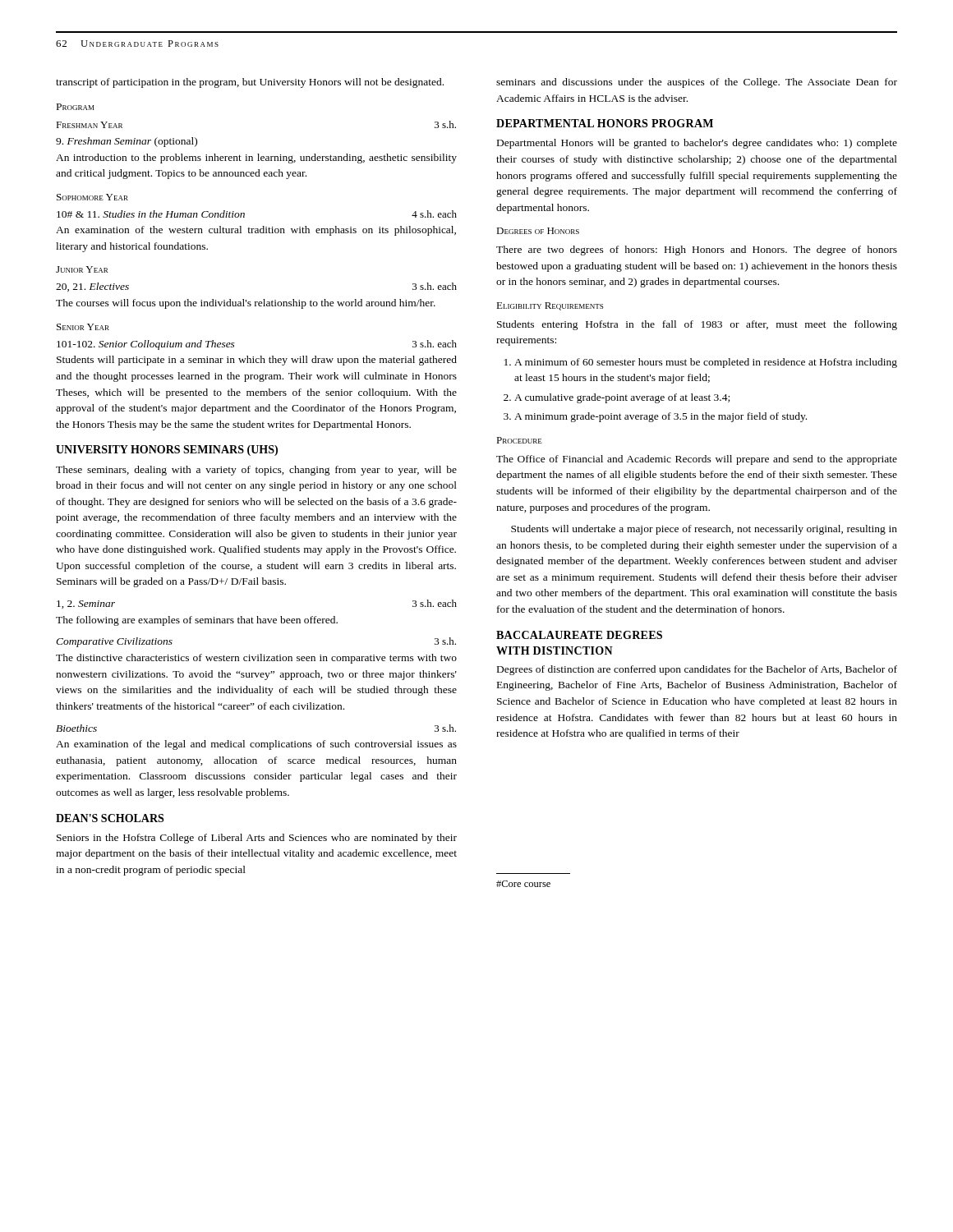Where does it say "Comparative Civilizations"?
This screenshot has width=953, height=1232.
coord(114,641)
